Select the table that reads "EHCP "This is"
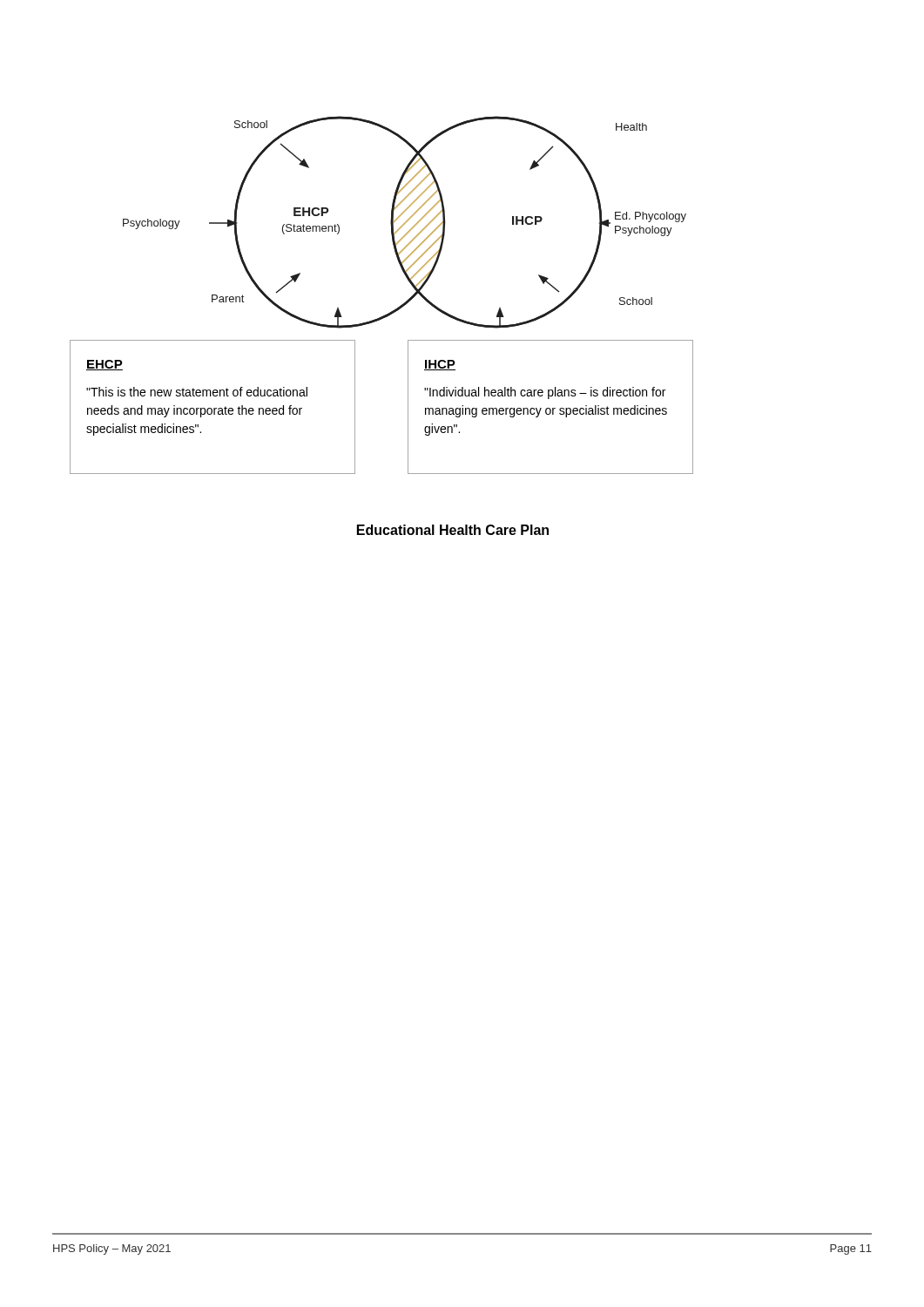The height and width of the screenshot is (1307, 924). click(212, 407)
